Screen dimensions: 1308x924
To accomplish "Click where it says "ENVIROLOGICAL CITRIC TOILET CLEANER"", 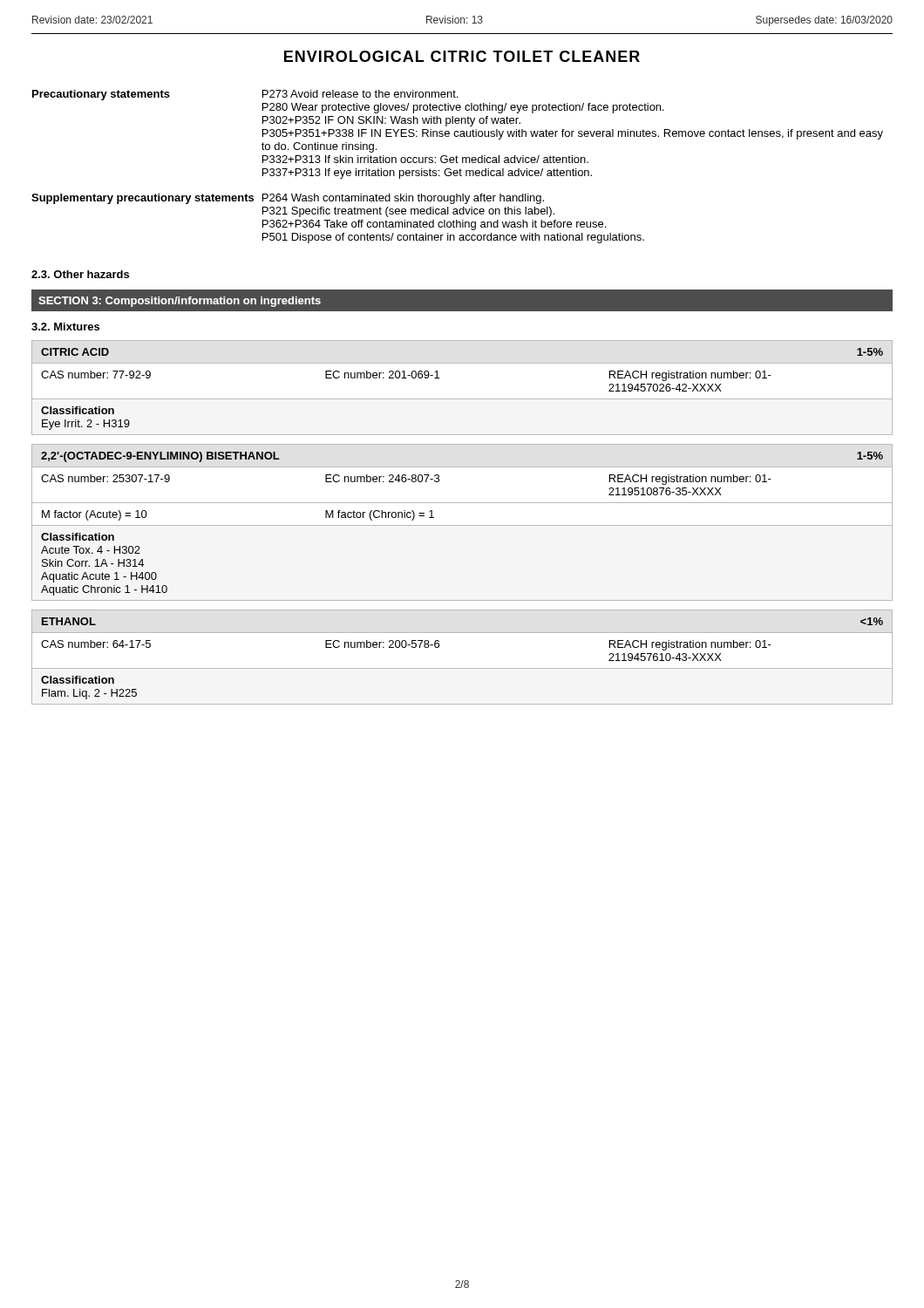I will (462, 57).
